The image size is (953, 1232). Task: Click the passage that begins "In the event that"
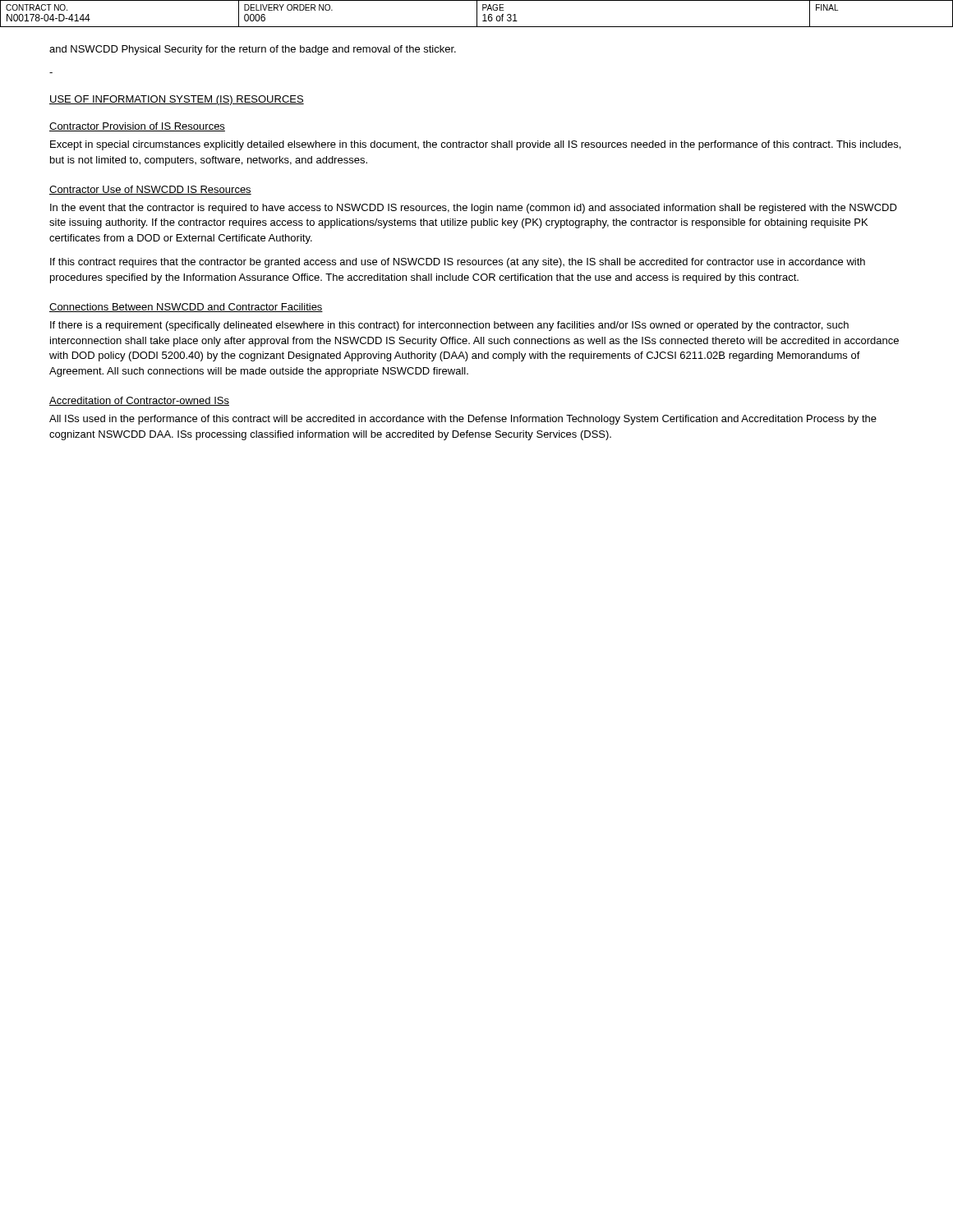(473, 222)
